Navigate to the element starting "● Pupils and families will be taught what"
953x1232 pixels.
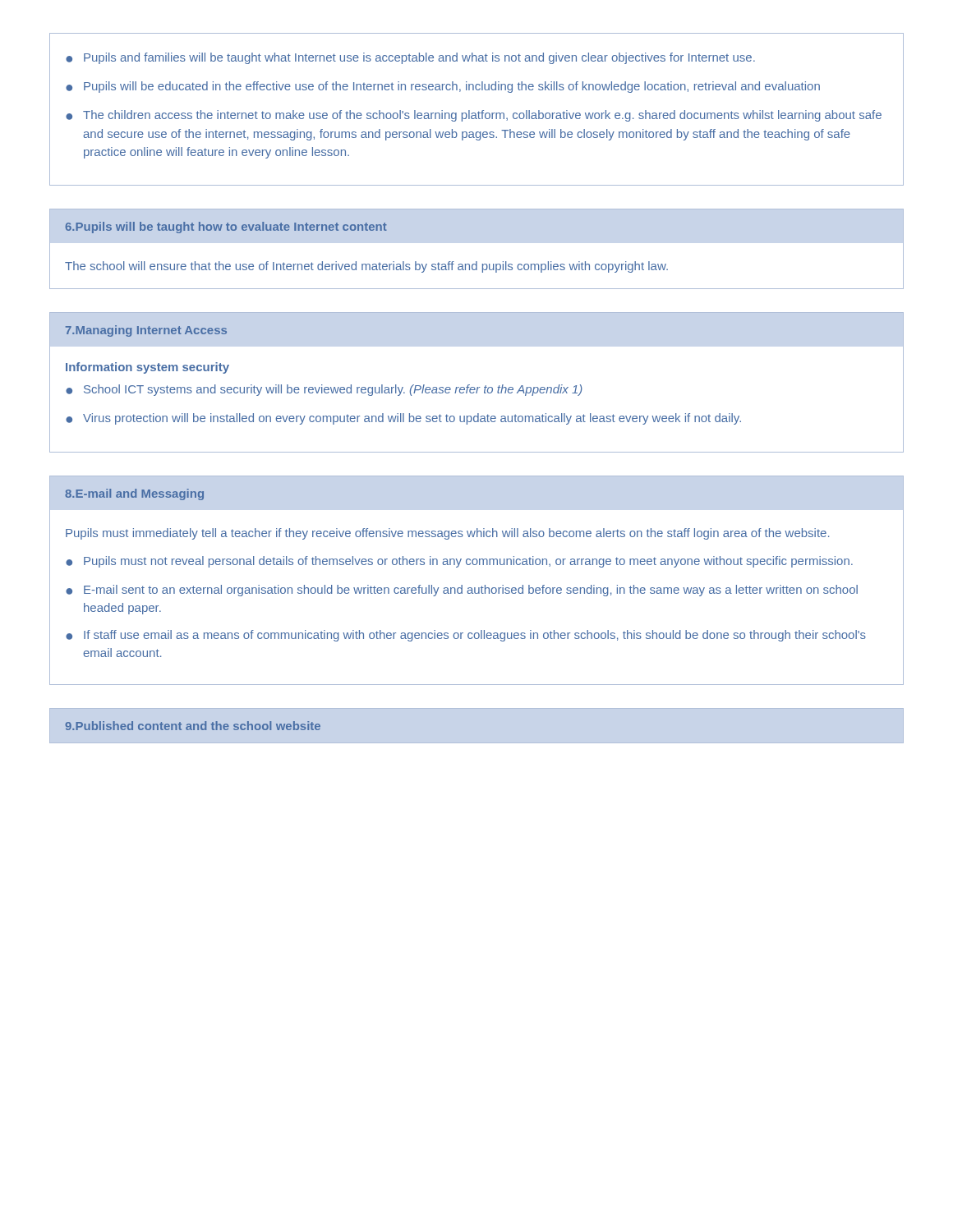point(476,59)
